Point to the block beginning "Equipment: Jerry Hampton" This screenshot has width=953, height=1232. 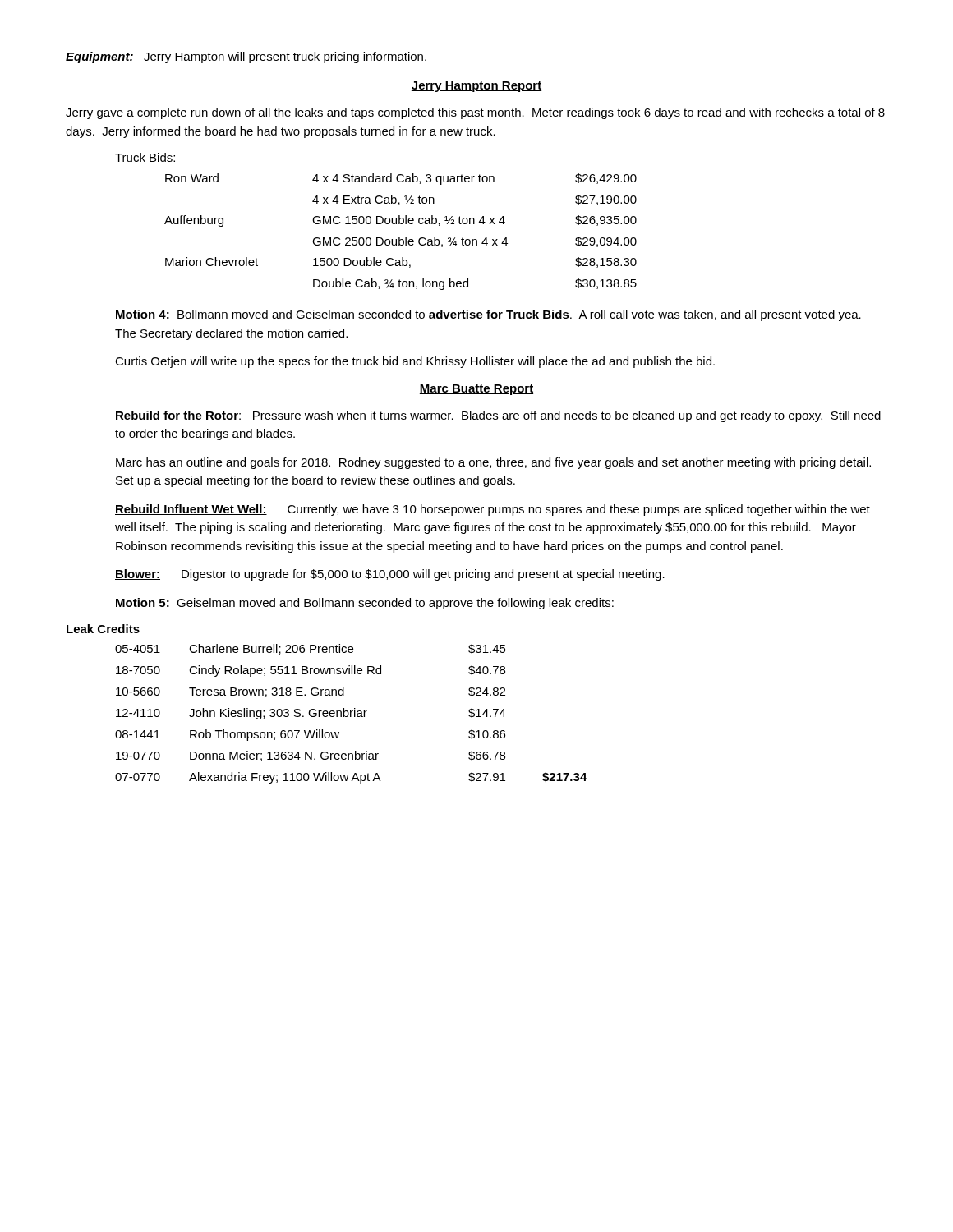coord(247,56)
